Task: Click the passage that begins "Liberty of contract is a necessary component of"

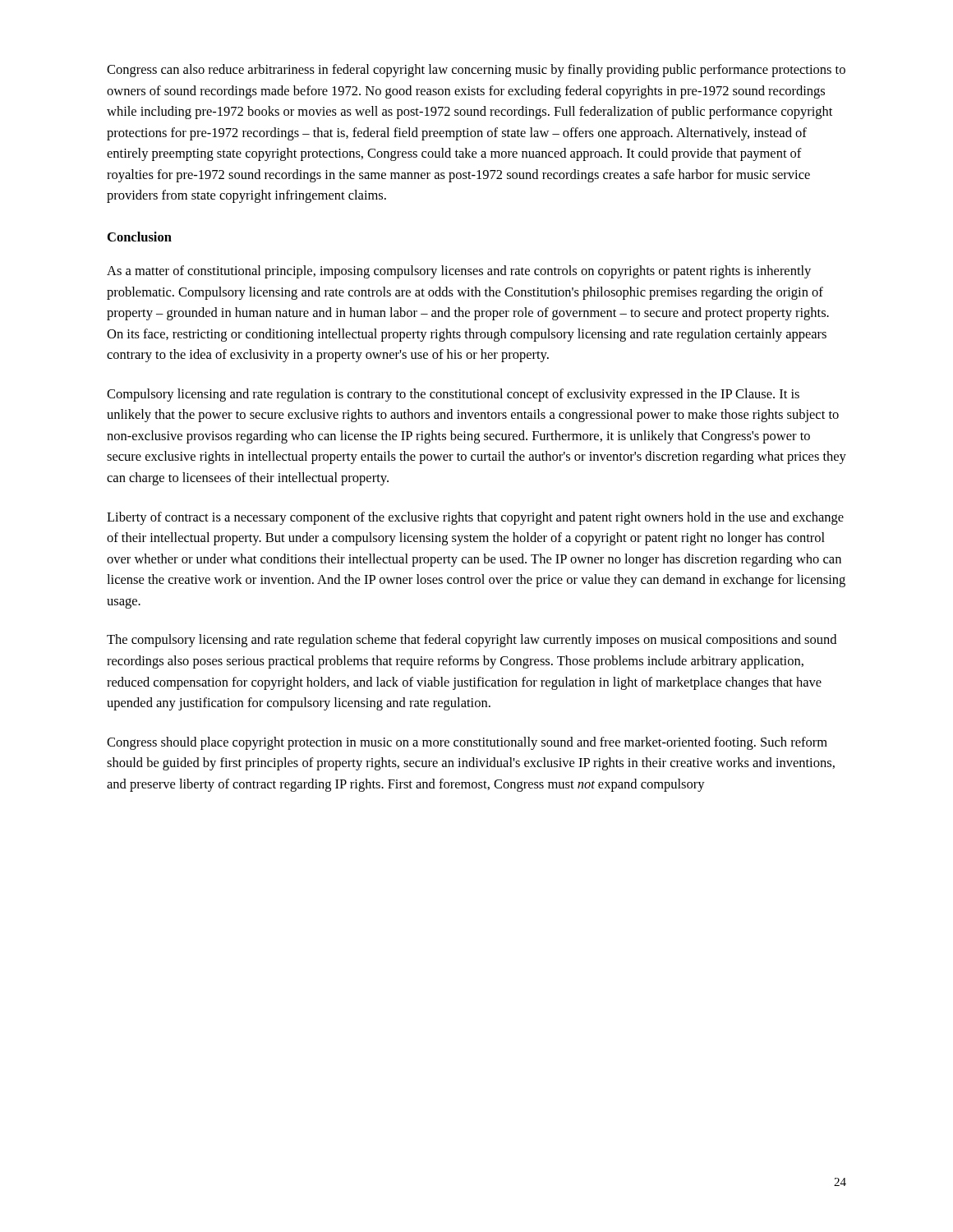Action: point(476,559)
